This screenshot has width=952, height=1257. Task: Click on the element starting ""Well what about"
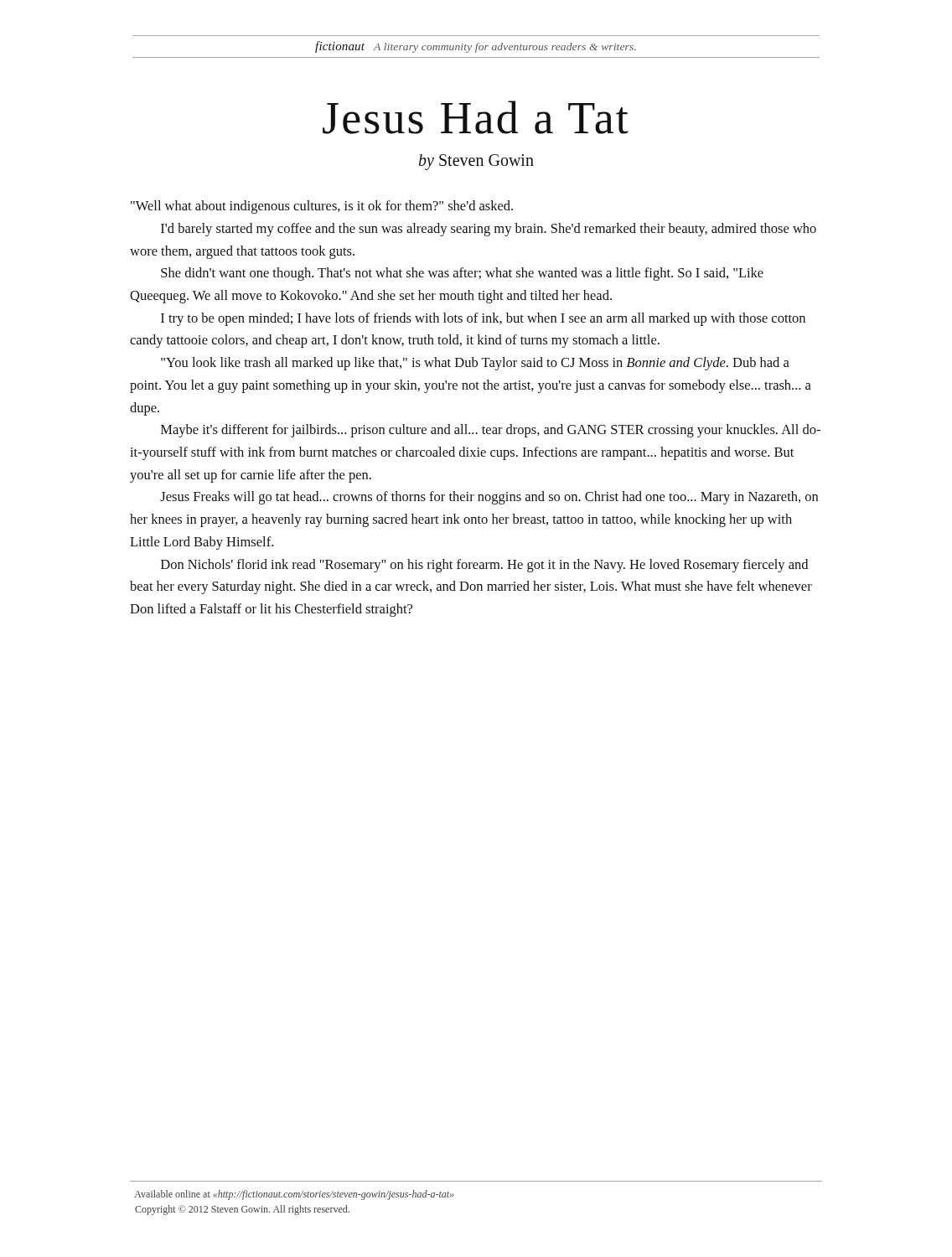point(322,207)
